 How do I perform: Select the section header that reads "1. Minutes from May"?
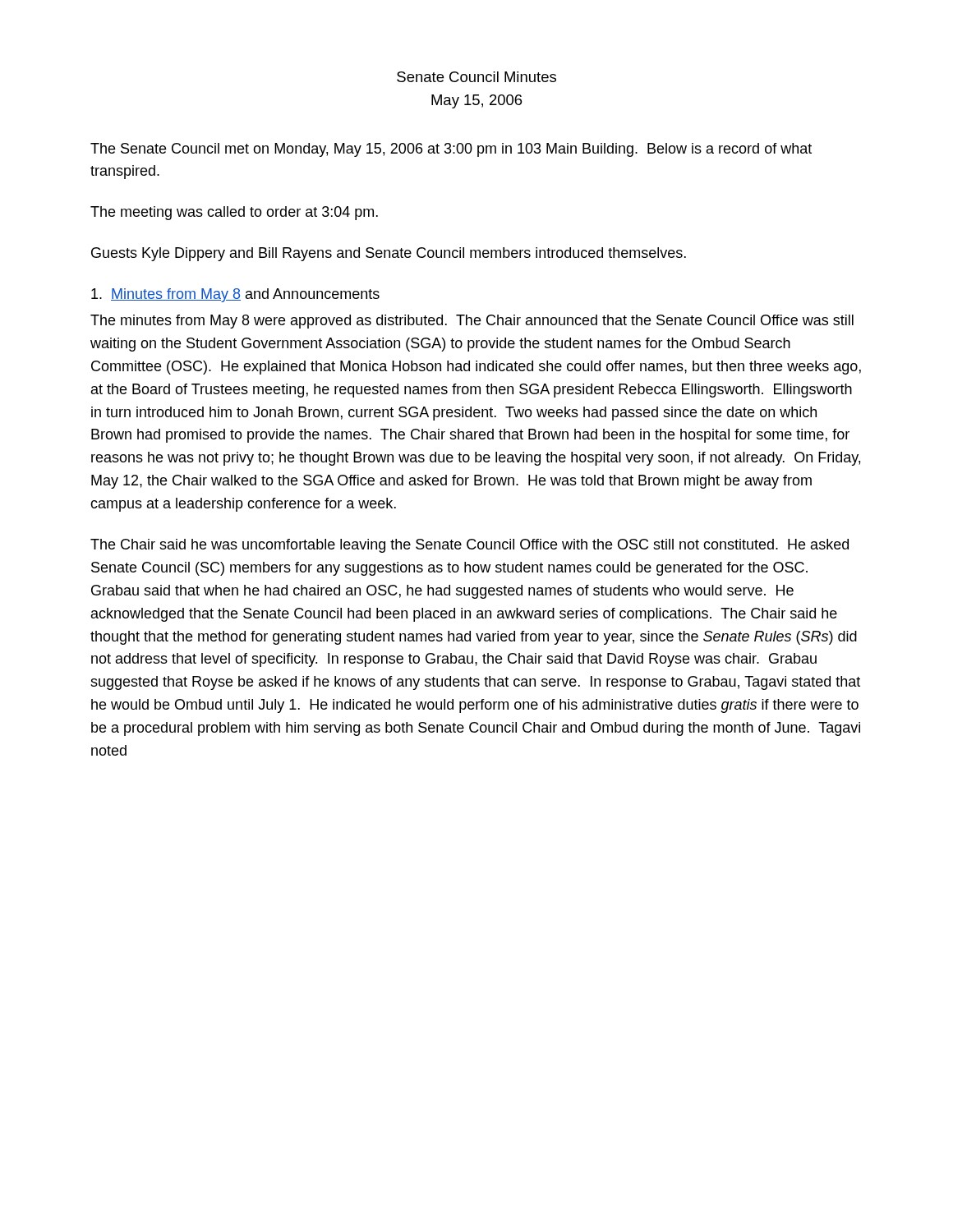pyautogui.click(x=235, y=294)
